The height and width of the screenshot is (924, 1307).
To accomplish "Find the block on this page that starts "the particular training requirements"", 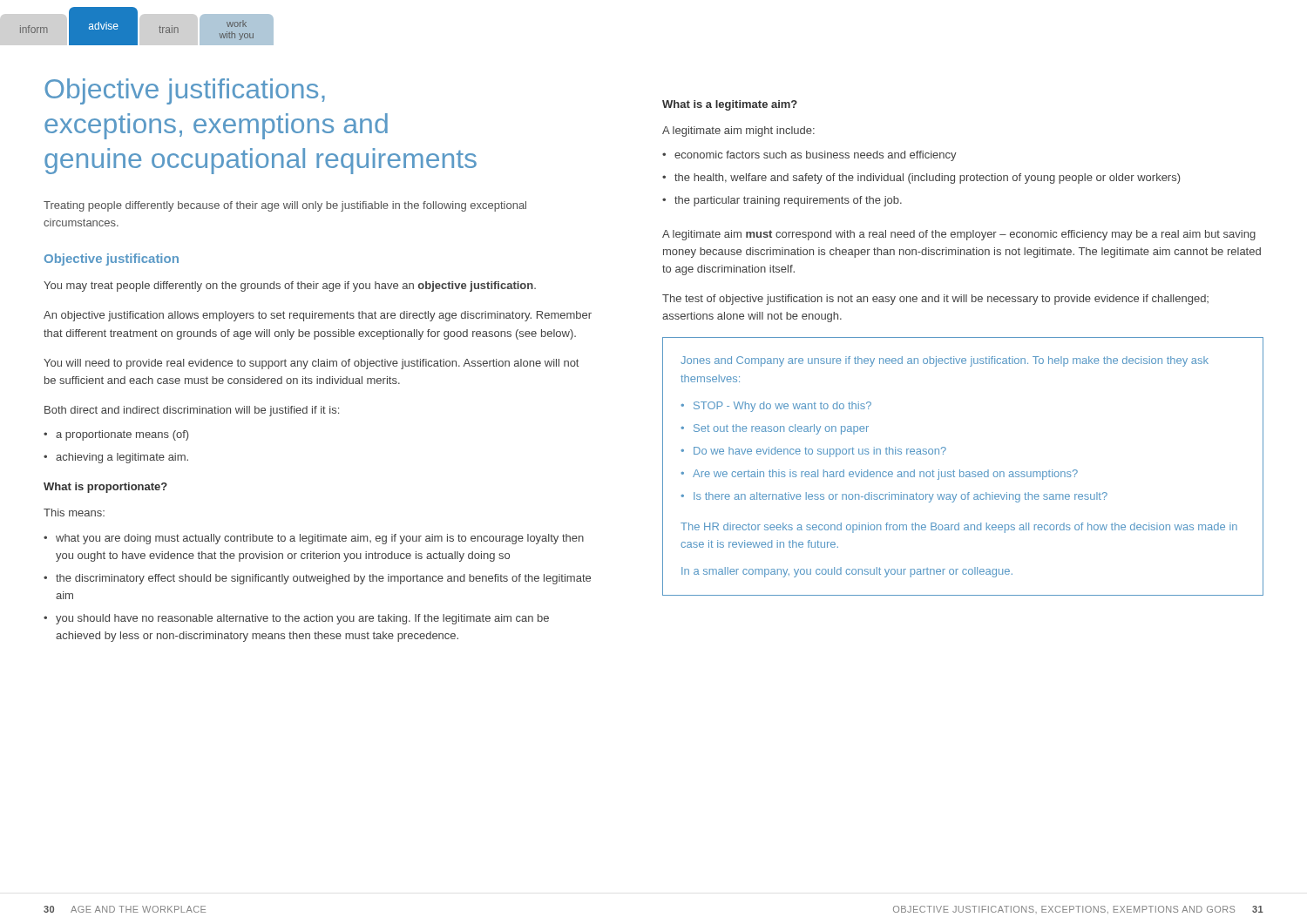I will pos(782,201).
